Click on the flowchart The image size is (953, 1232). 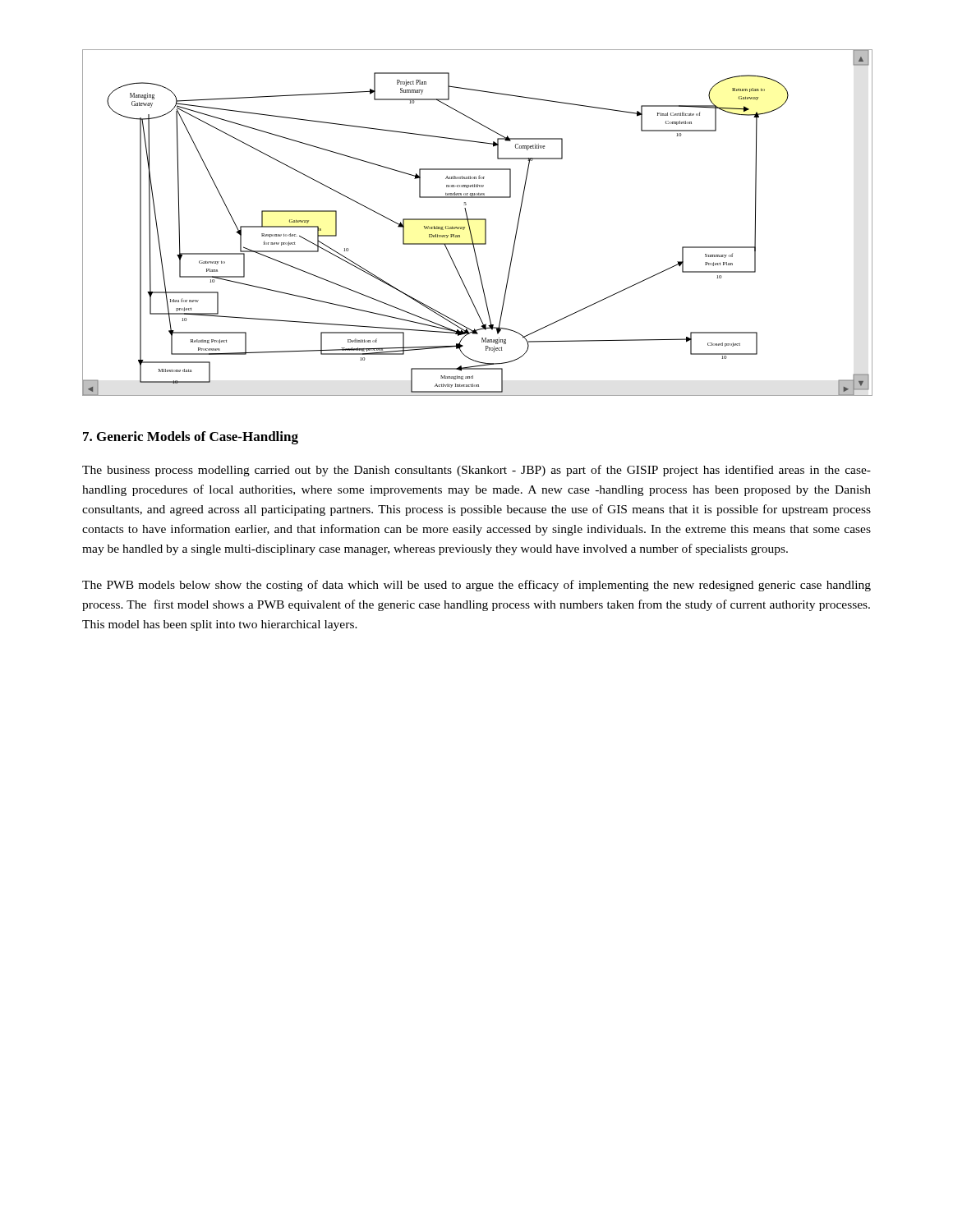point(476,223)
